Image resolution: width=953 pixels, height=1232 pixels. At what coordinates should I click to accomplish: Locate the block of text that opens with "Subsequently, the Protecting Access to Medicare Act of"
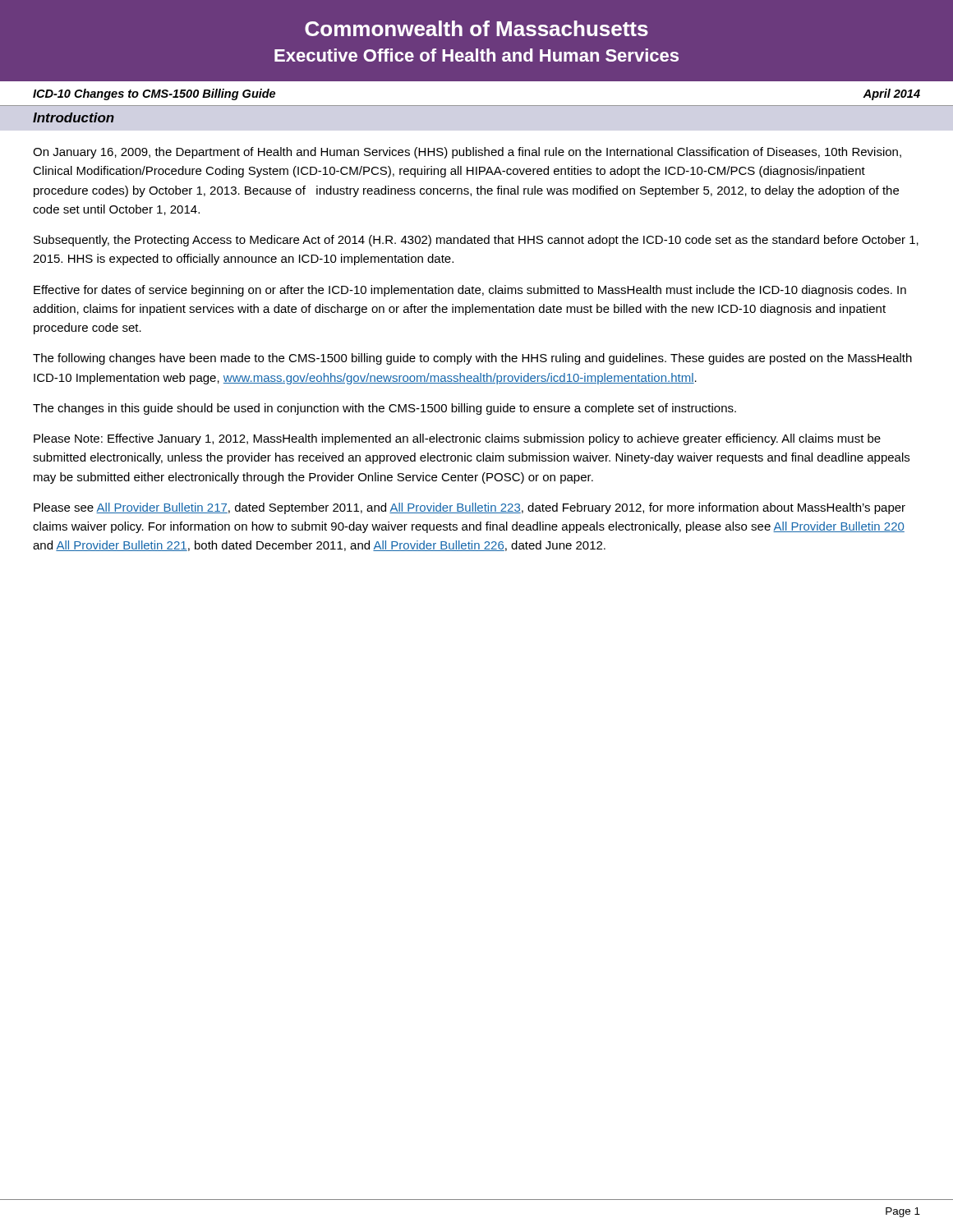(x=476, y=249)
